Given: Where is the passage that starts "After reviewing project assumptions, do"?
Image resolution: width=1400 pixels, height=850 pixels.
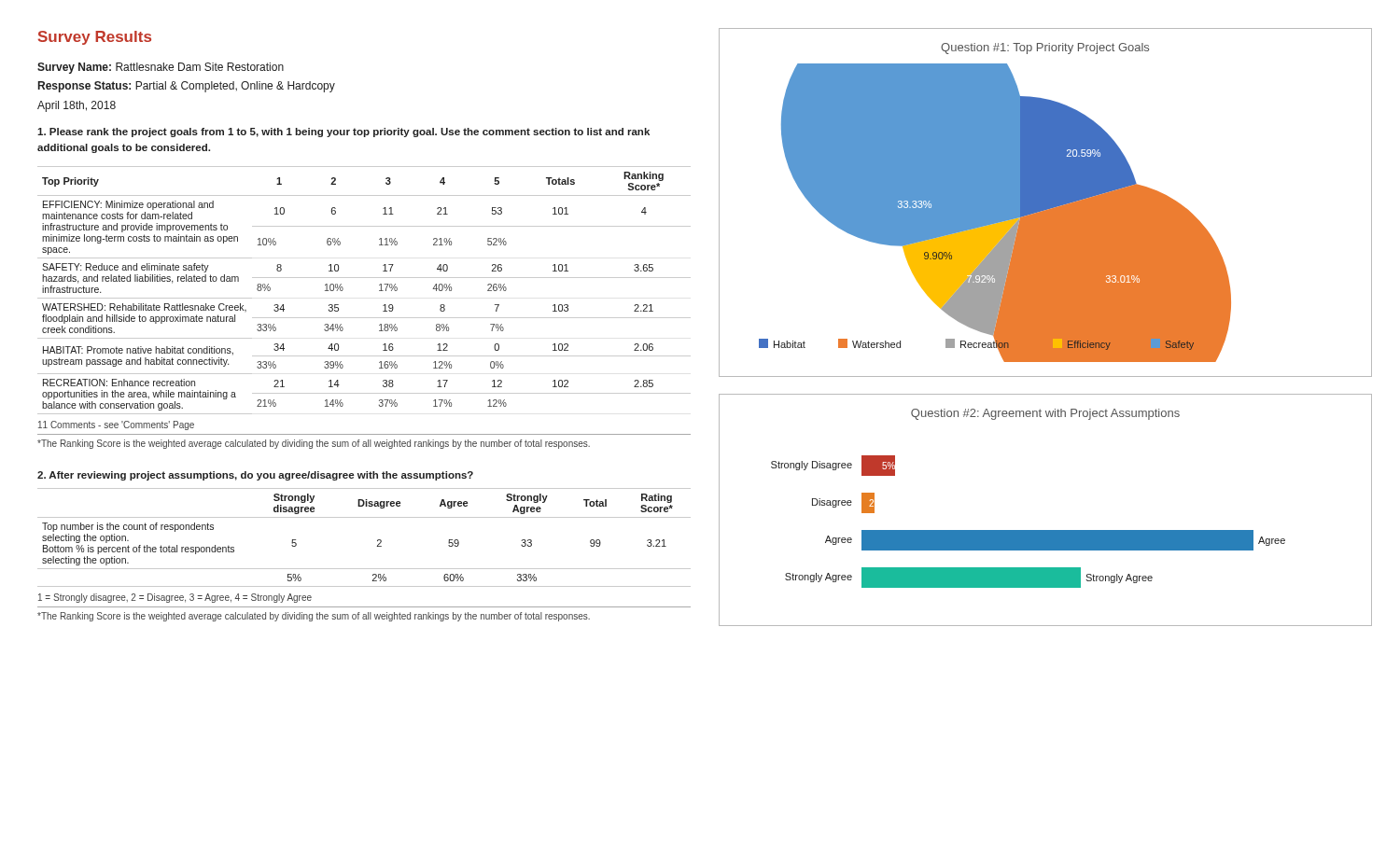Looking at the screenshot, I should [x=255, y=475].
